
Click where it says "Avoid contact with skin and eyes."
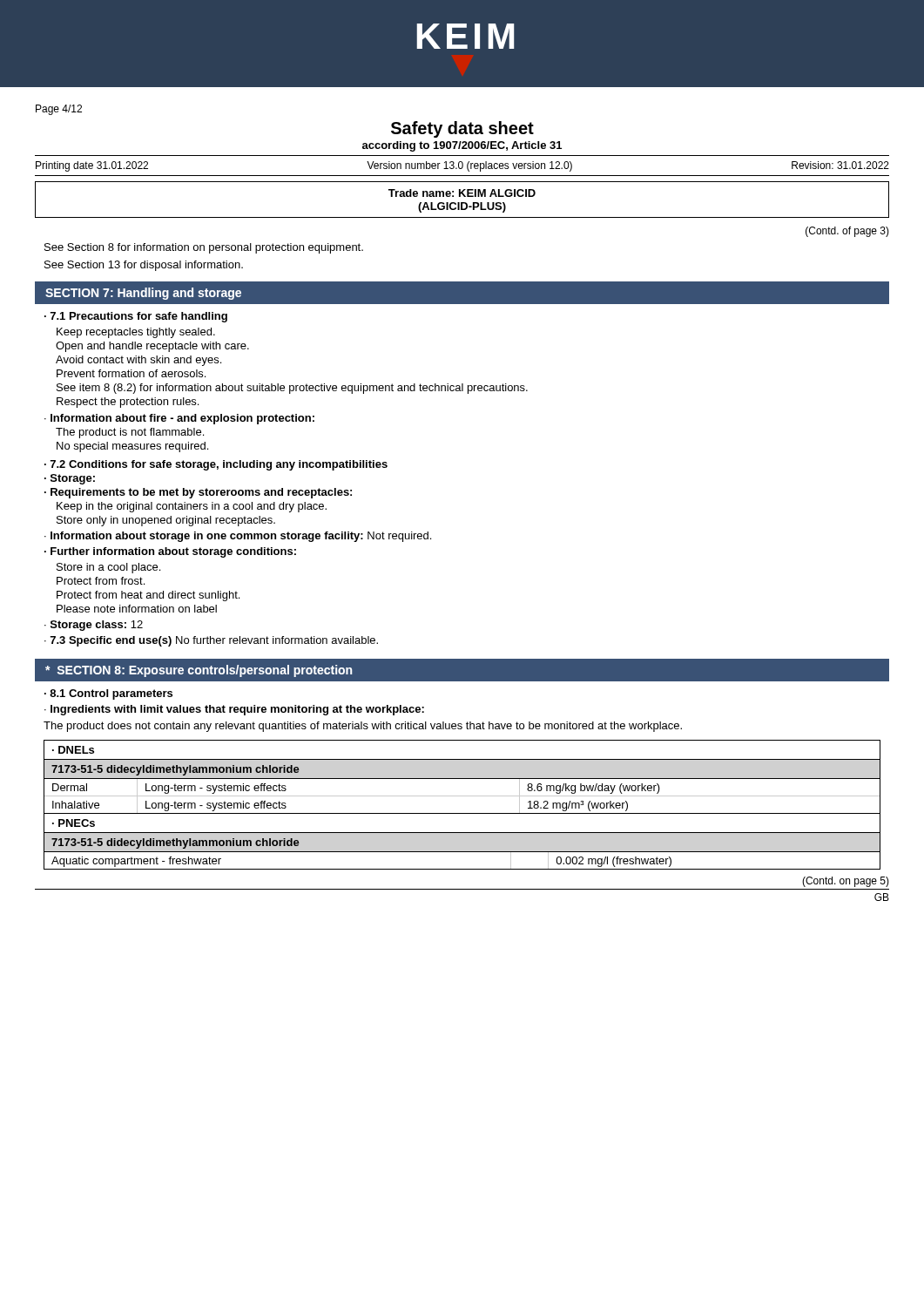pyautogui.click(x=139, y=359)
